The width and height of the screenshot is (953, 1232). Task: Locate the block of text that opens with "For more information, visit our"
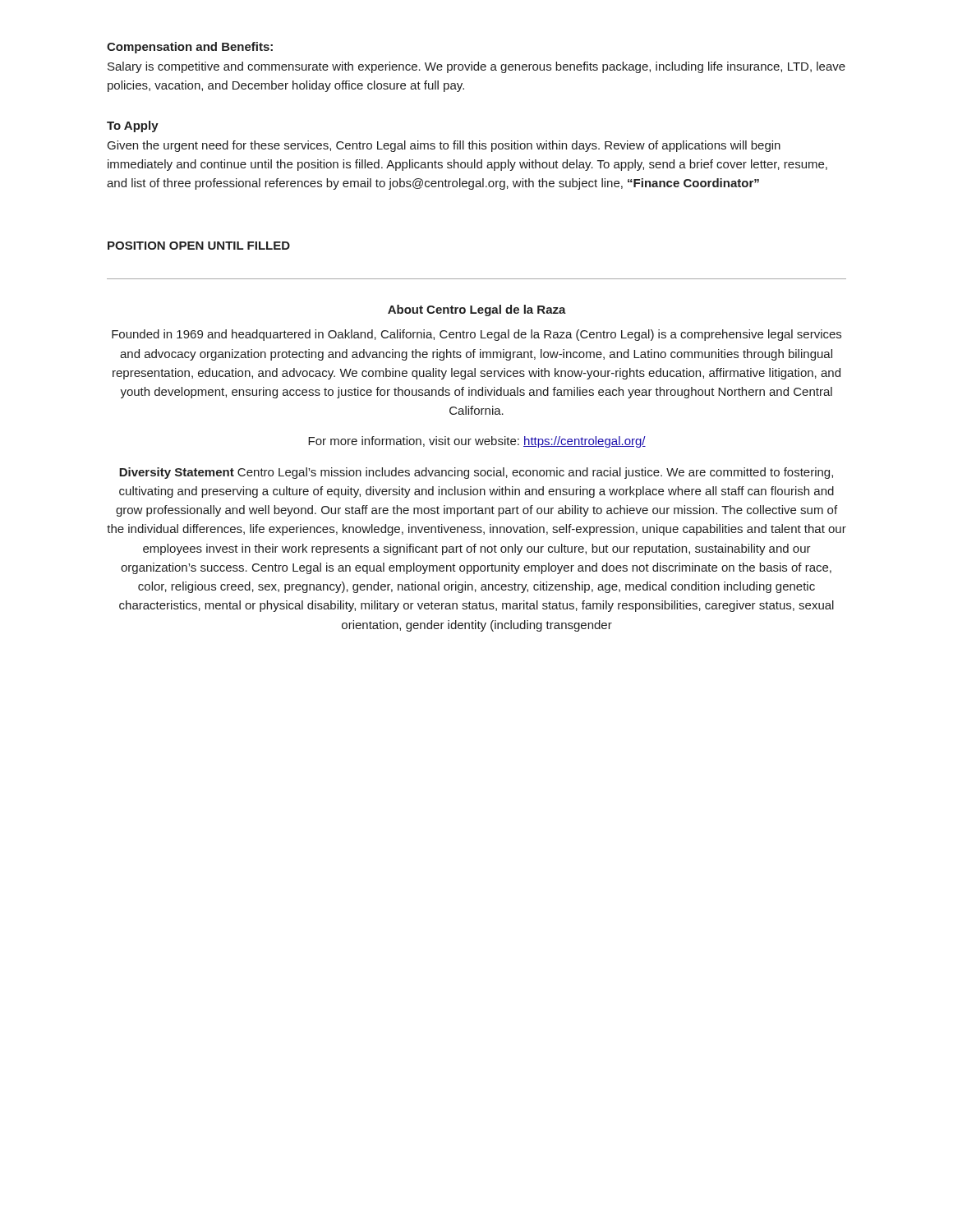point(476,440)
